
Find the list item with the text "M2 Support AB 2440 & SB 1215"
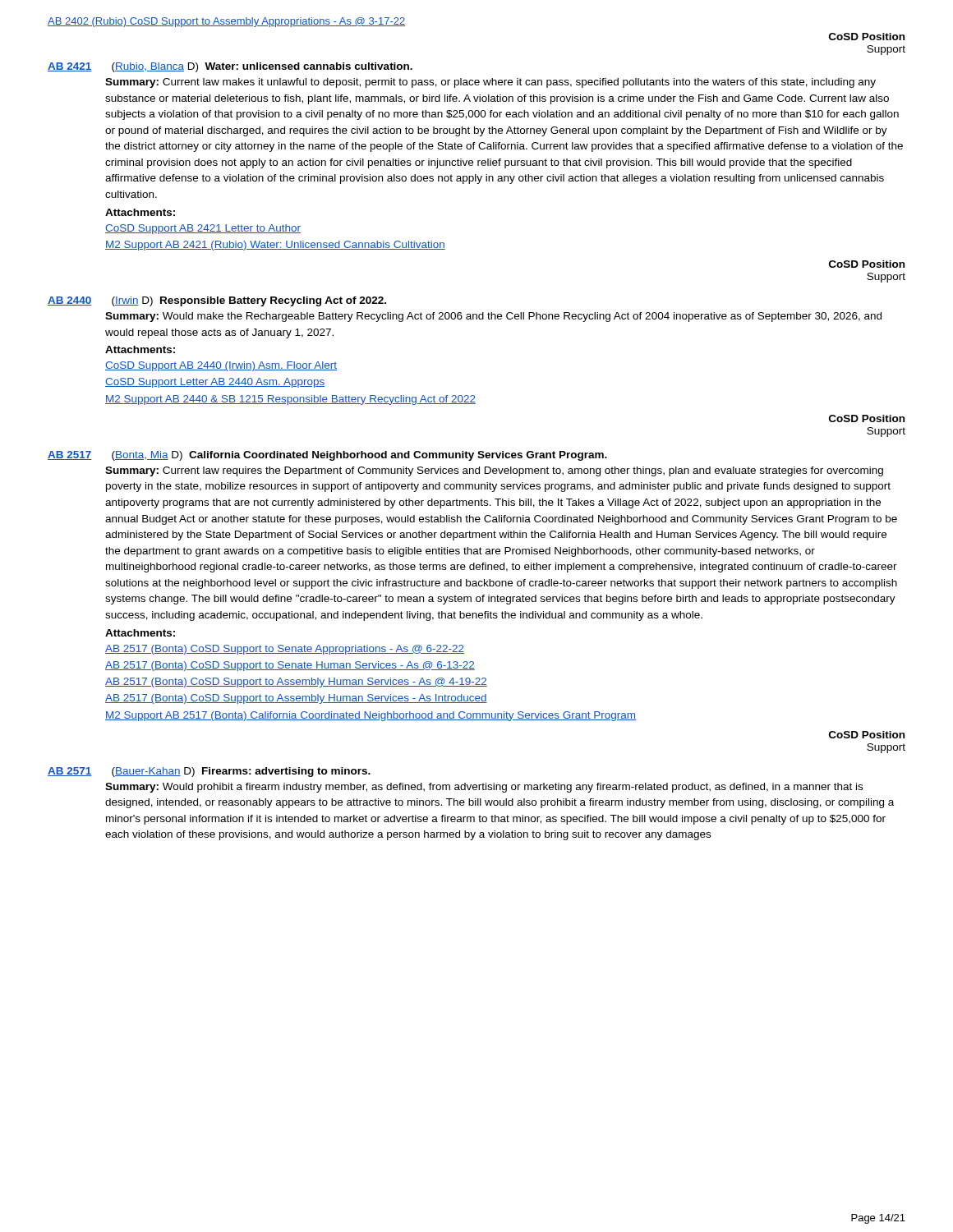click(x=290, y=398)
